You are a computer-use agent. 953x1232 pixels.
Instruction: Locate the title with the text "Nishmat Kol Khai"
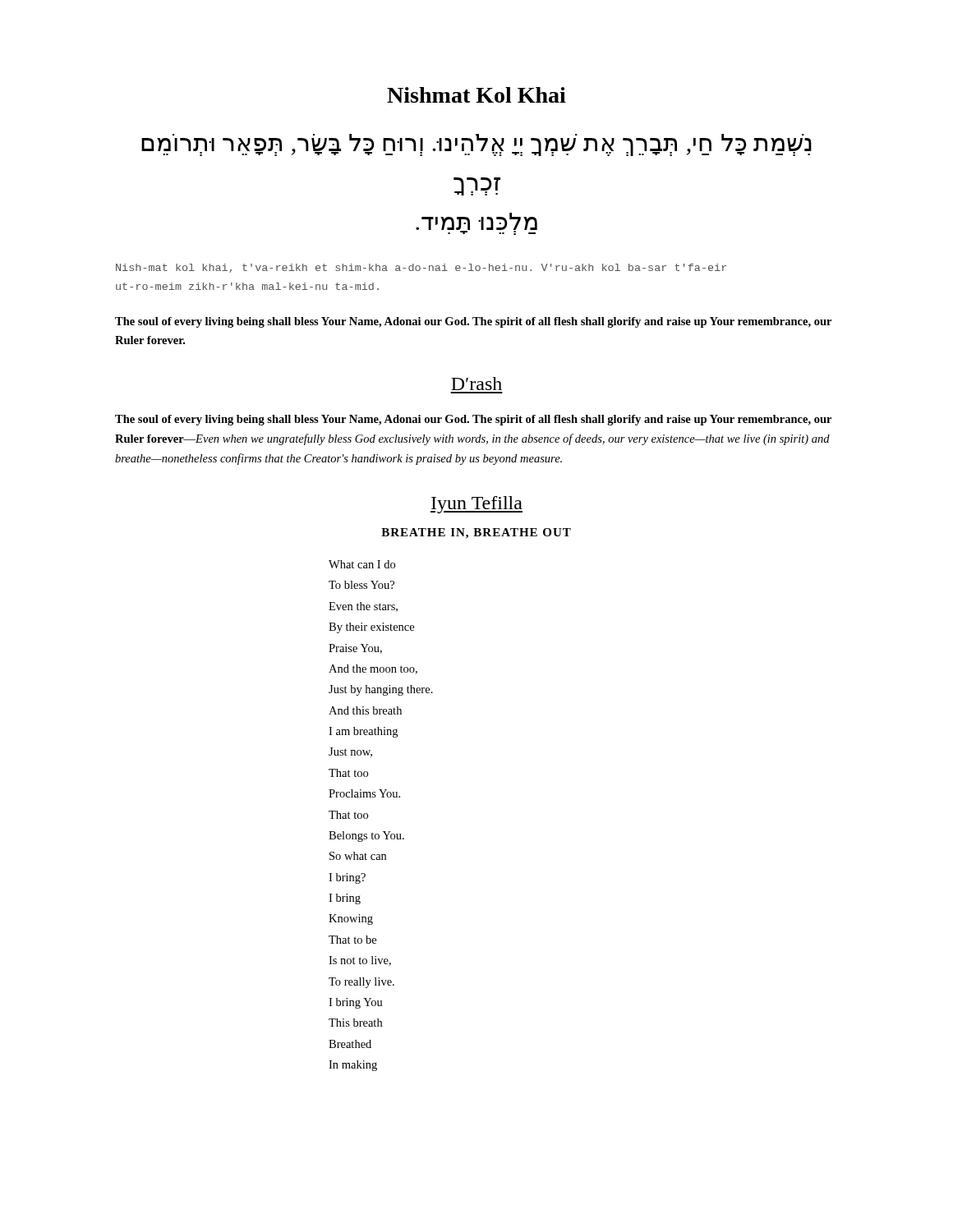(476, 95)
